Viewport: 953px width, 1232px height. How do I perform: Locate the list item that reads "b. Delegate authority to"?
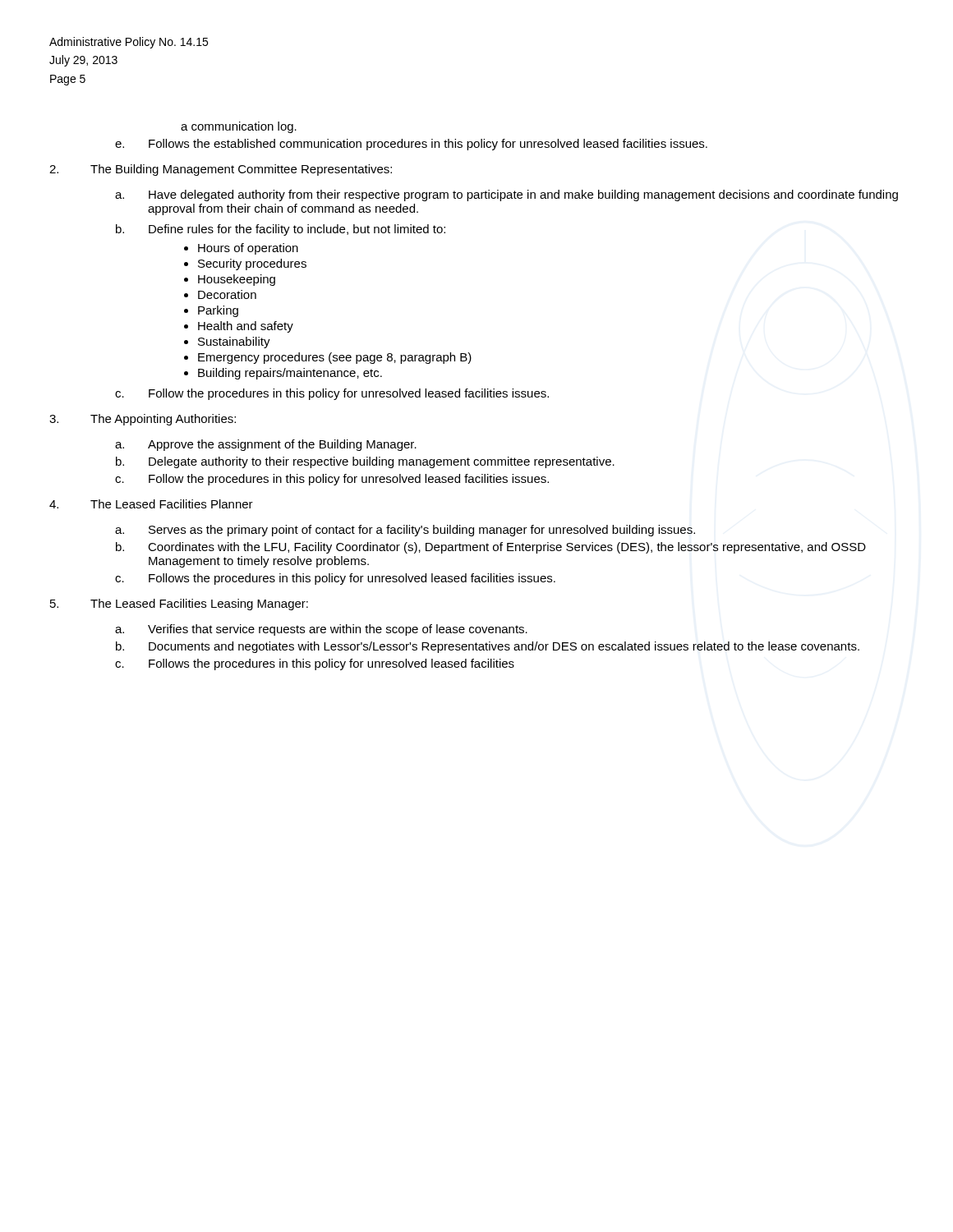(509, 461)
